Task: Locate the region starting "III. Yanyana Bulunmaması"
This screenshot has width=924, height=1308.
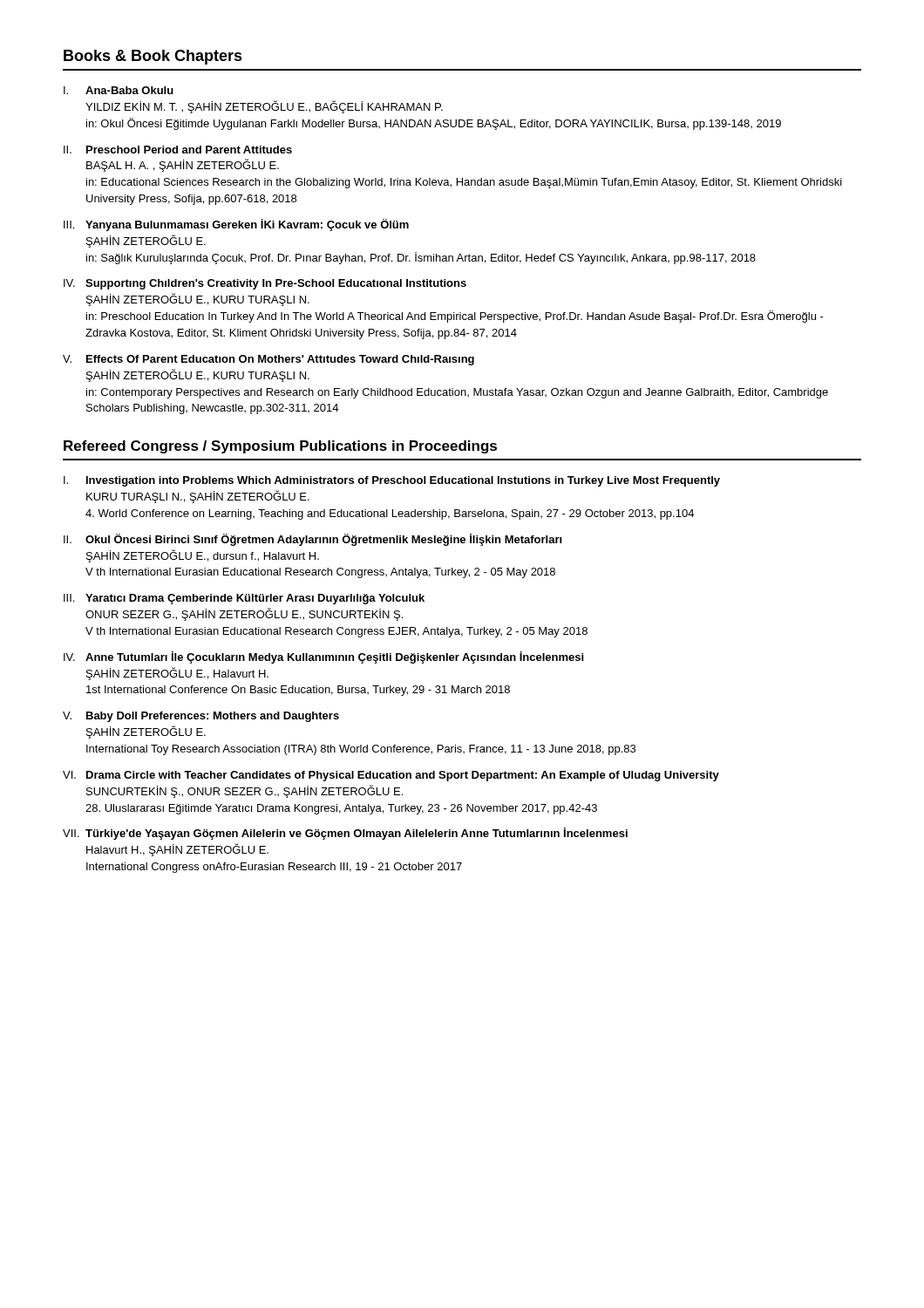Action: 462,242
